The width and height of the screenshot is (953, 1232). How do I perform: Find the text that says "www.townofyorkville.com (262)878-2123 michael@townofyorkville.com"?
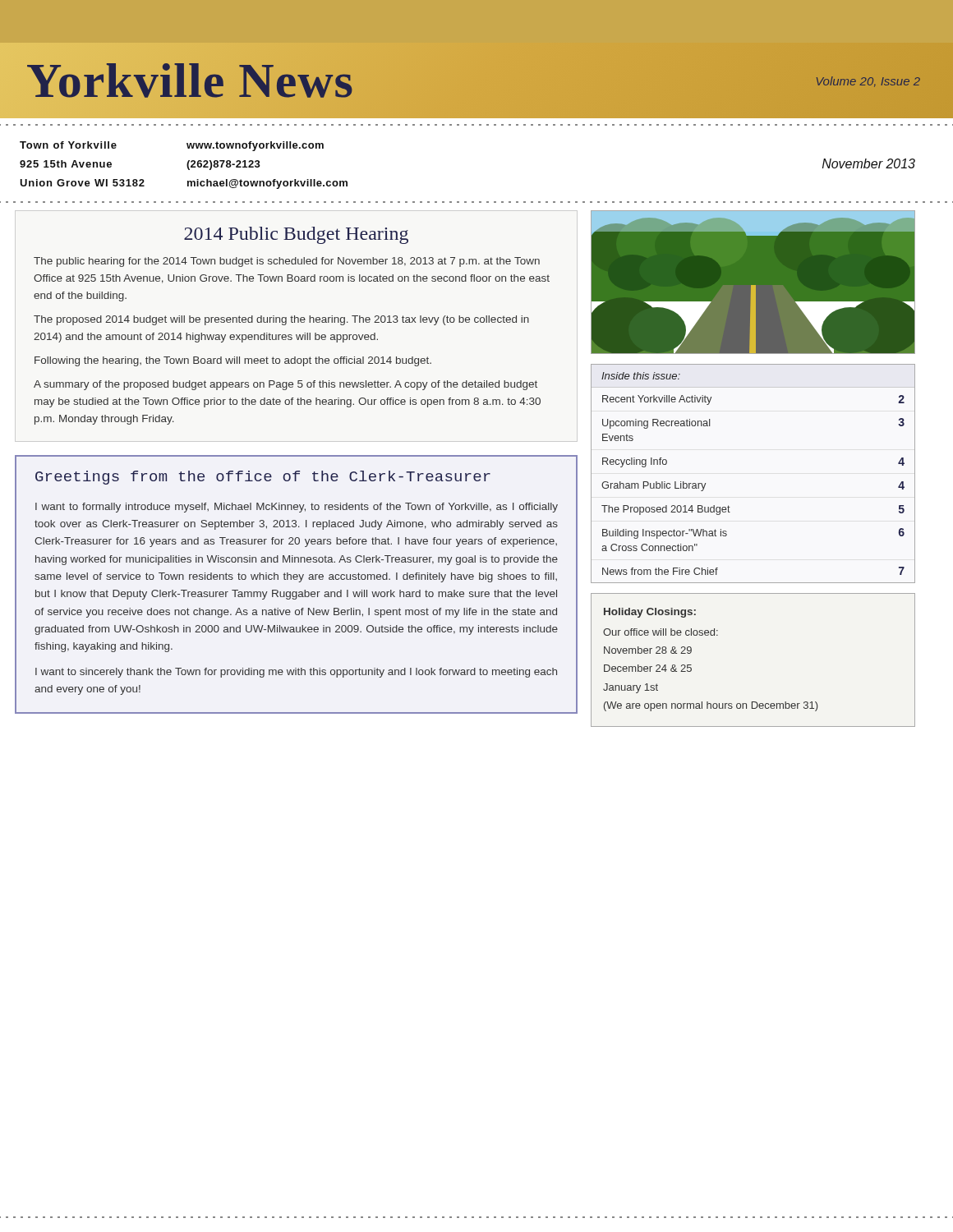pos(267,164)
